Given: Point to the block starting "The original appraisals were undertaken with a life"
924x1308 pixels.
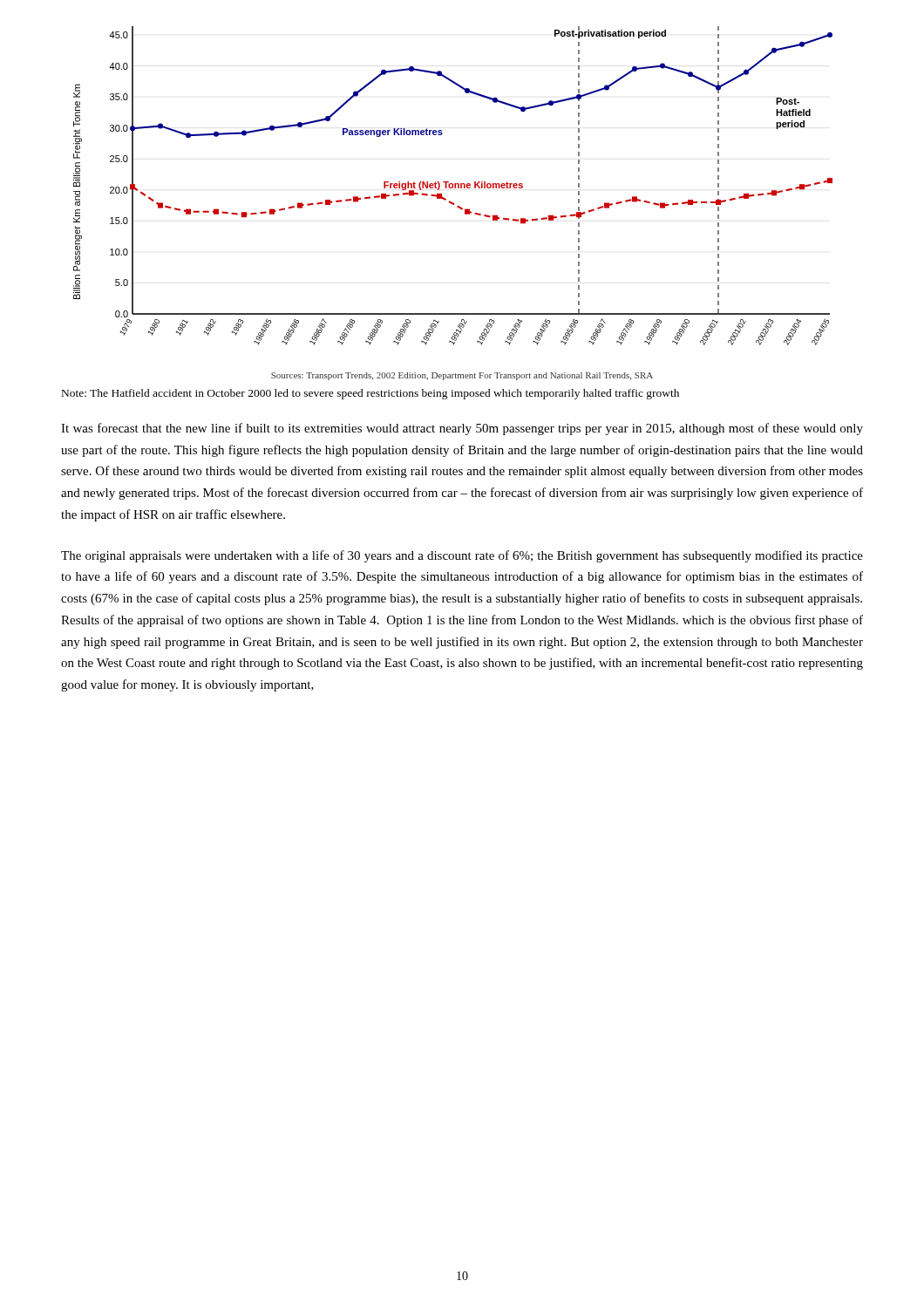Looking at the screenshot, I should (462, 620).
